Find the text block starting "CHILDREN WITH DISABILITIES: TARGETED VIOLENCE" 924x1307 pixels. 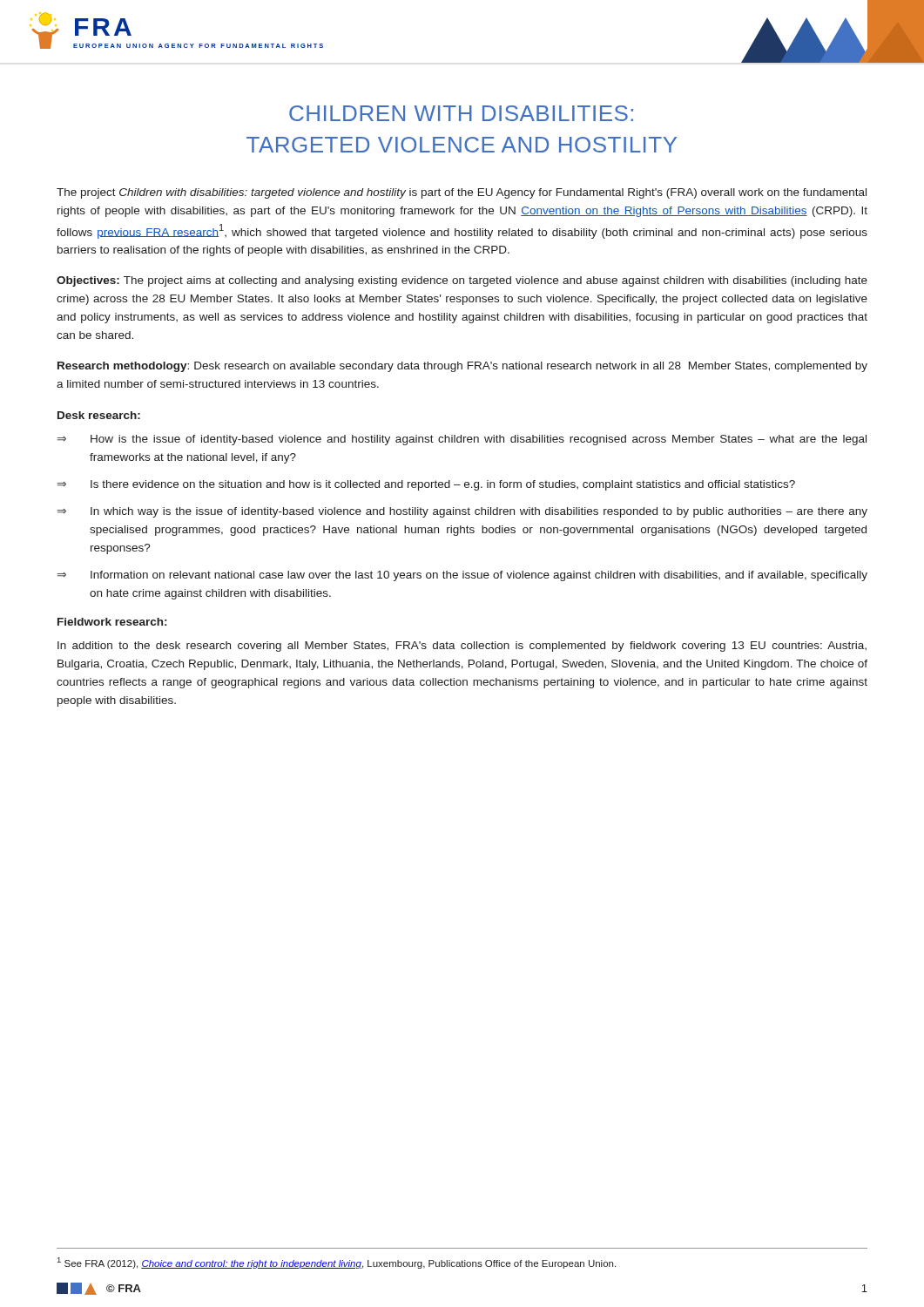pyautogui.click(x=462, y=129)
